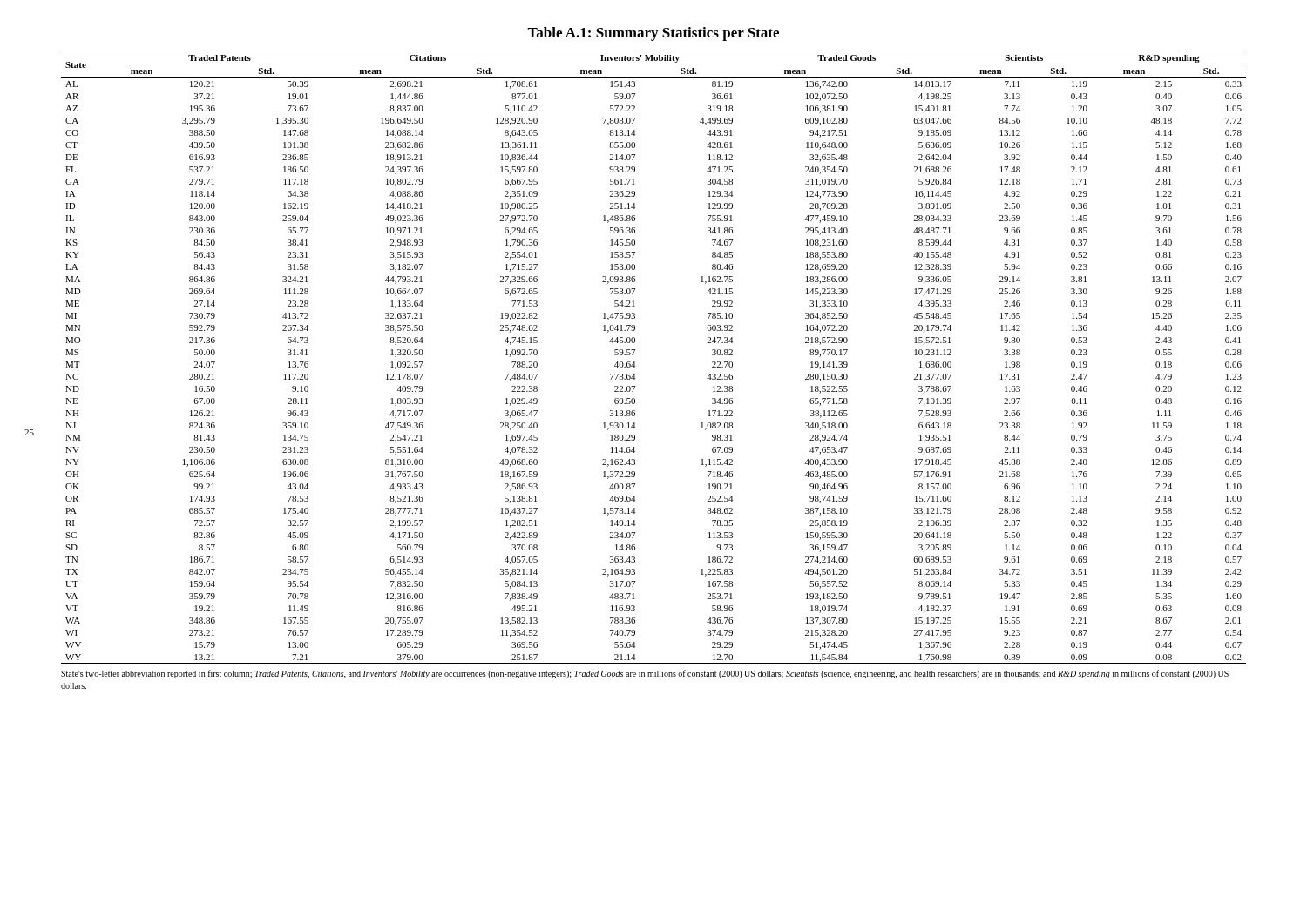Find the title

point(654,33)
